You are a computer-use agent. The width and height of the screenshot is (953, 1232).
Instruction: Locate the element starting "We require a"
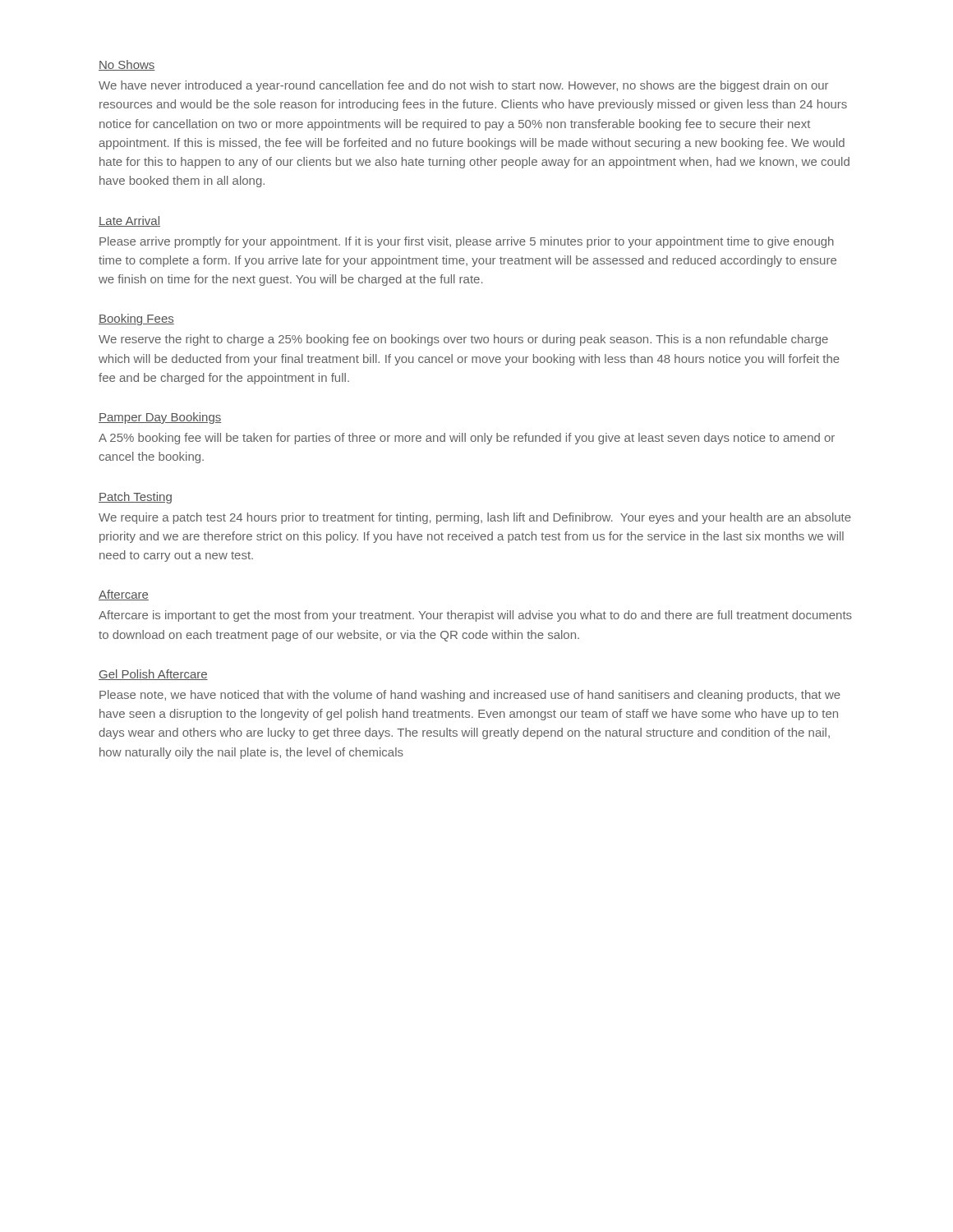pyautogui.click(x=475, y=536)
